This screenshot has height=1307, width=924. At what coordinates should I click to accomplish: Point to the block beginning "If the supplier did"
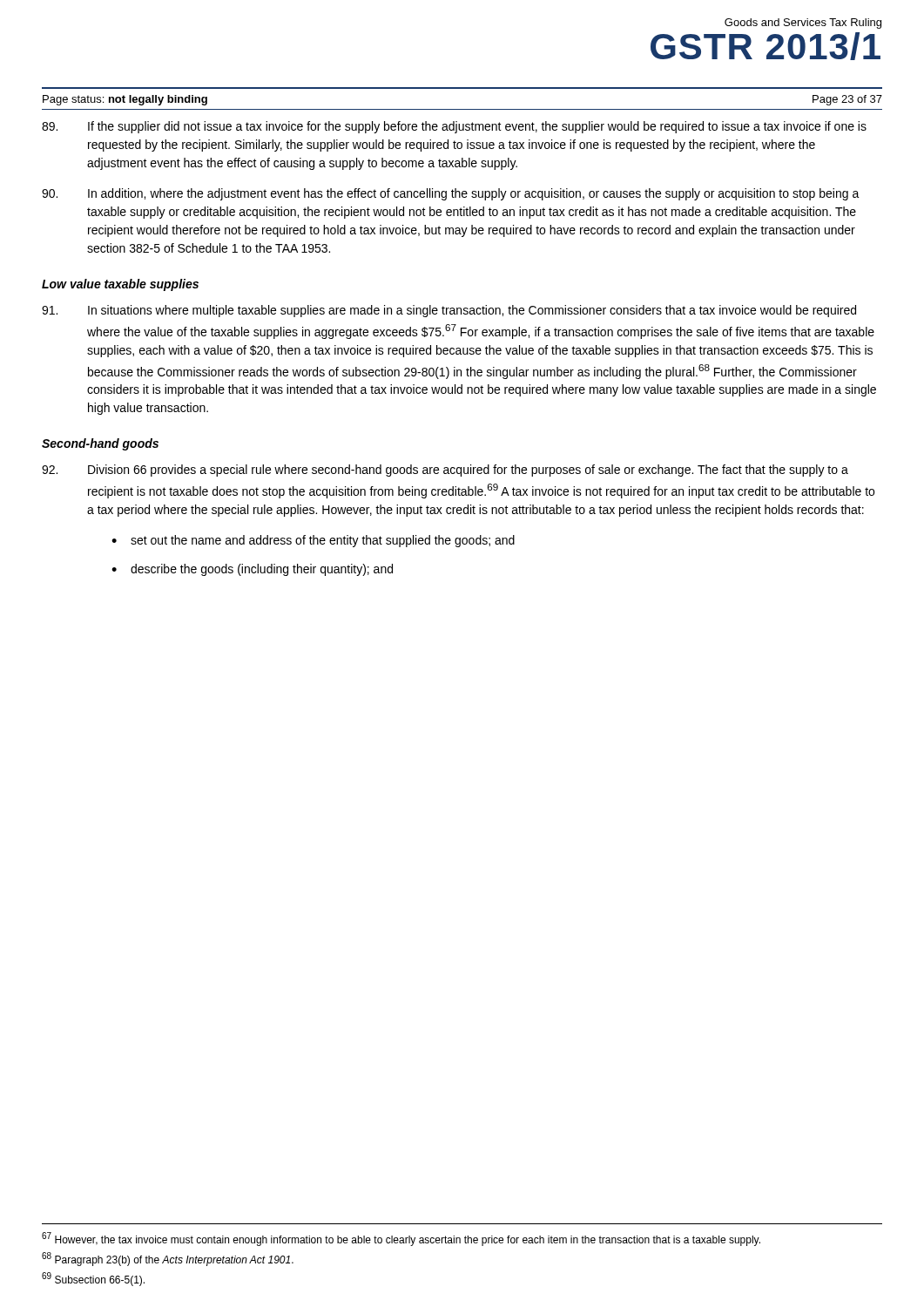(x=459, y=145)
